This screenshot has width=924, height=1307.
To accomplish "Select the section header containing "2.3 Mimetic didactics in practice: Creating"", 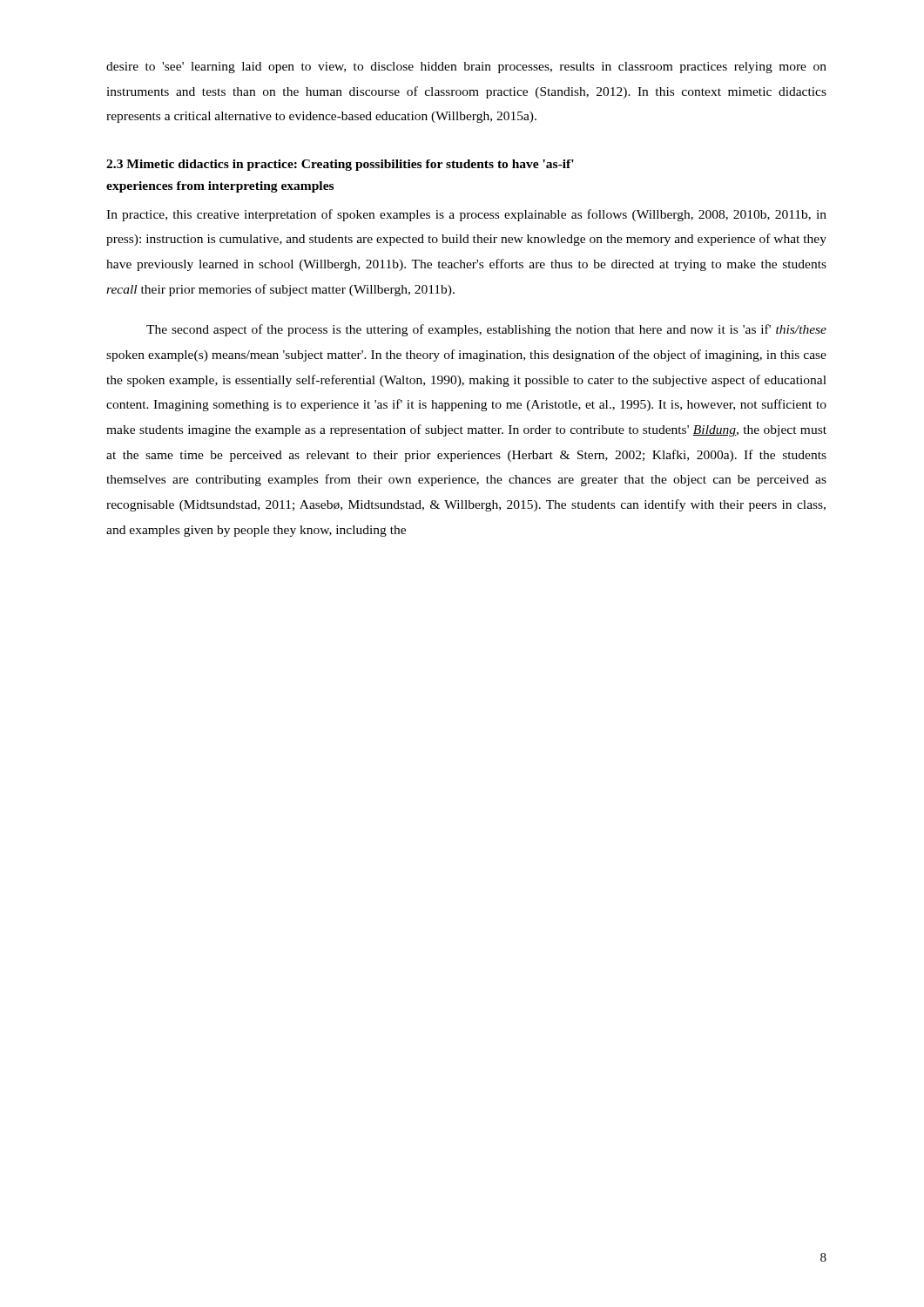I will [x=340, y=174].
